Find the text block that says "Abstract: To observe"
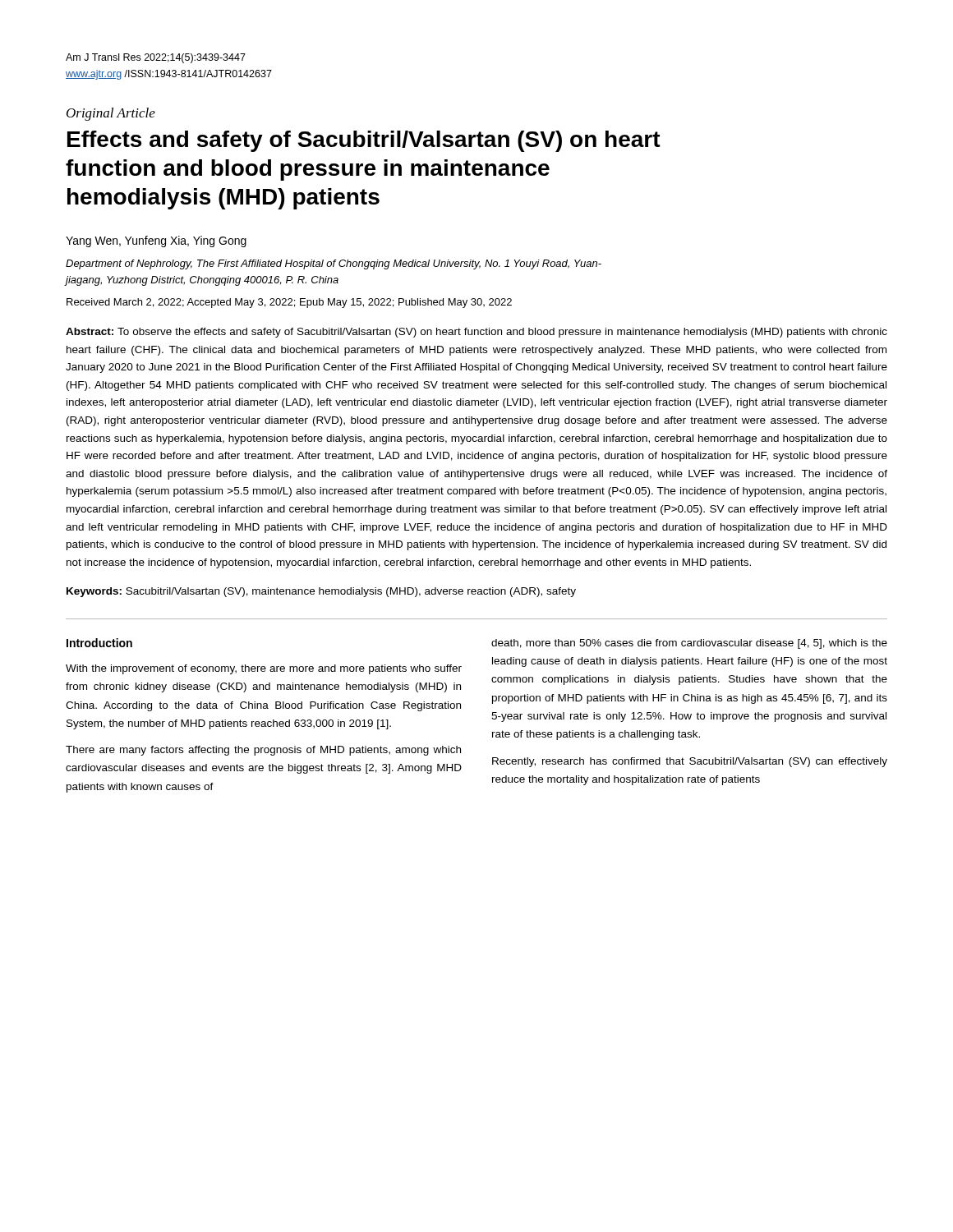 (476, 447)
